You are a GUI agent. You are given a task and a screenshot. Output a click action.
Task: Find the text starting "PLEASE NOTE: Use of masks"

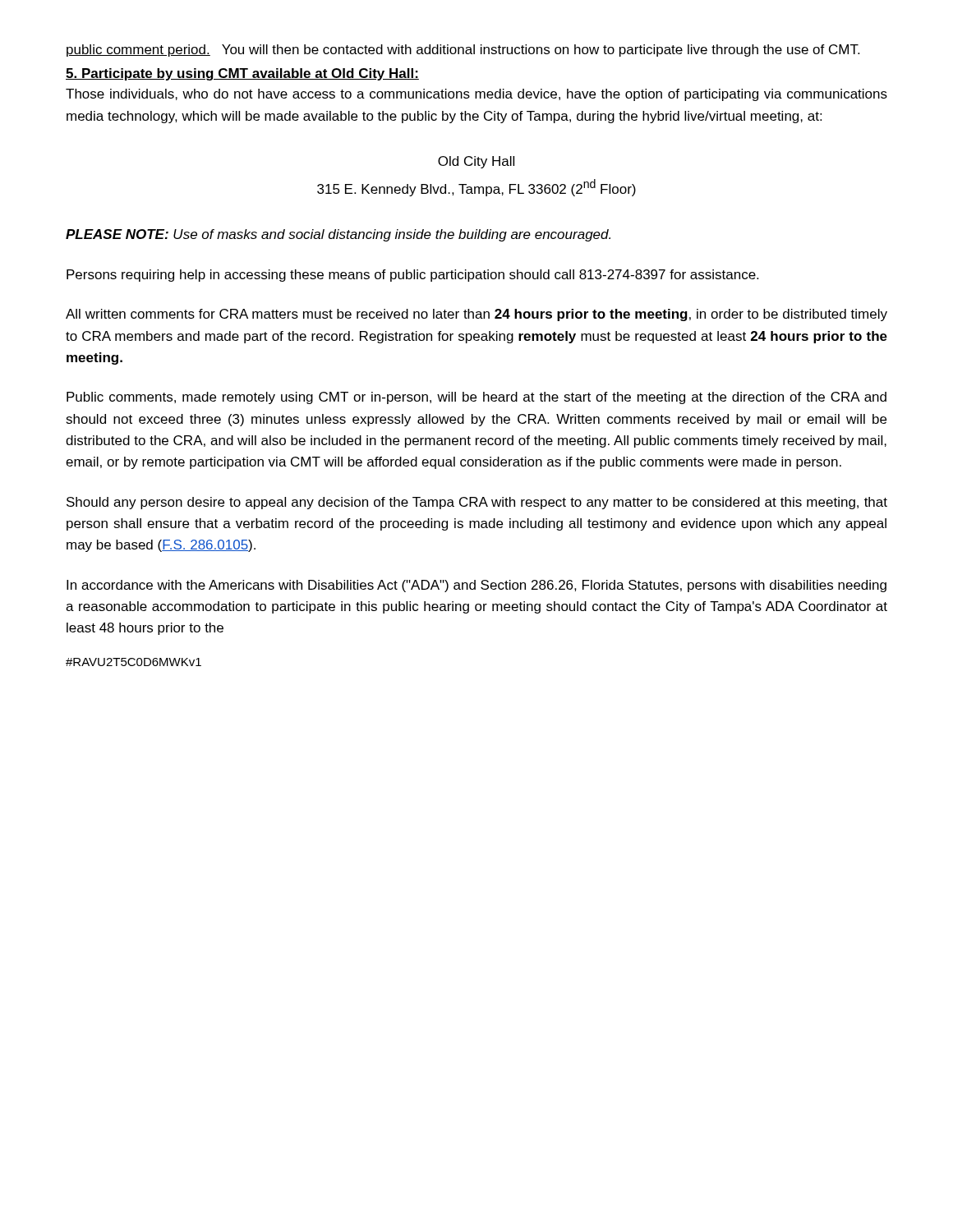339,235
